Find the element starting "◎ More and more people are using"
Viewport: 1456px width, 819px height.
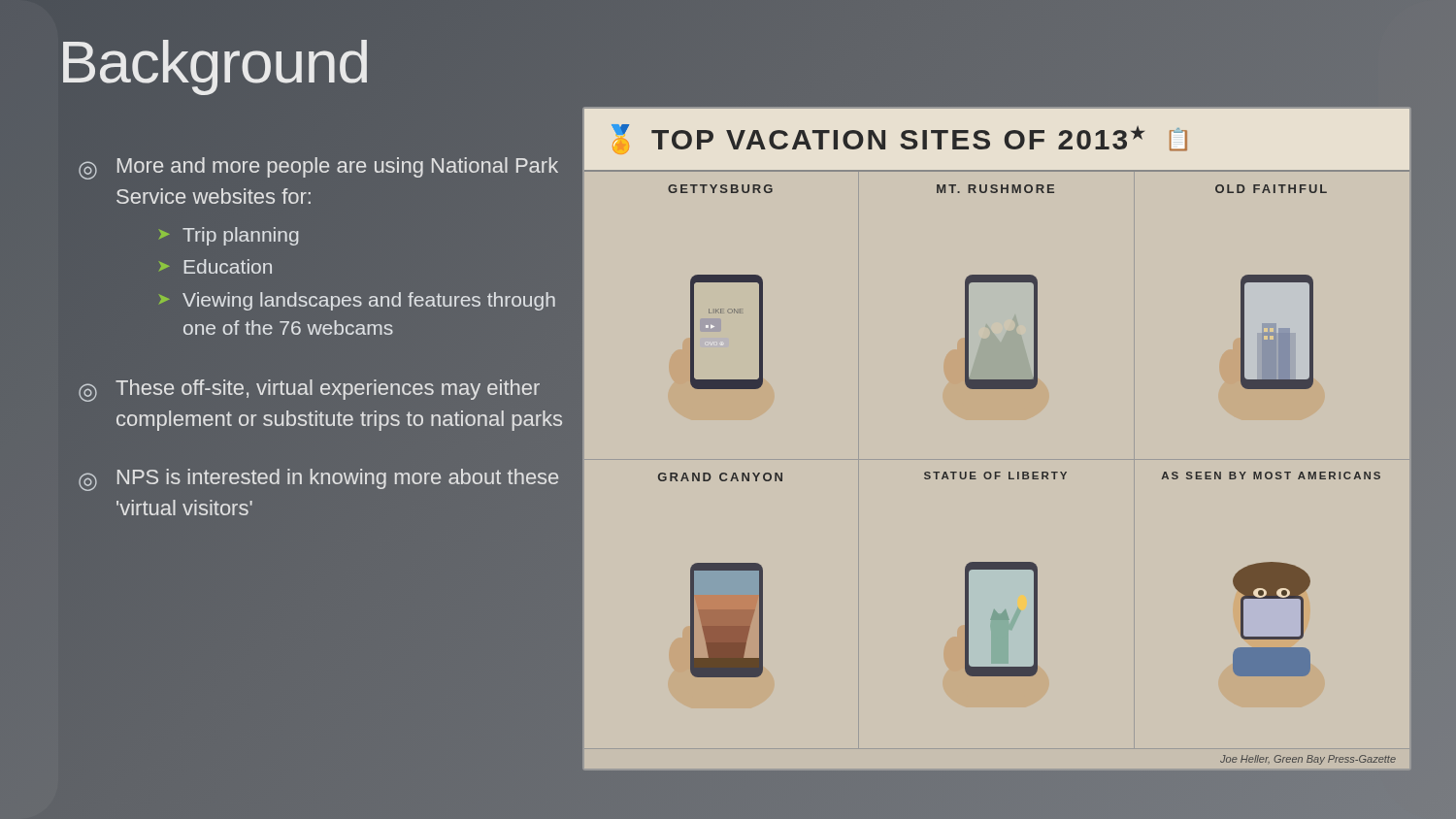coord(318,168)
